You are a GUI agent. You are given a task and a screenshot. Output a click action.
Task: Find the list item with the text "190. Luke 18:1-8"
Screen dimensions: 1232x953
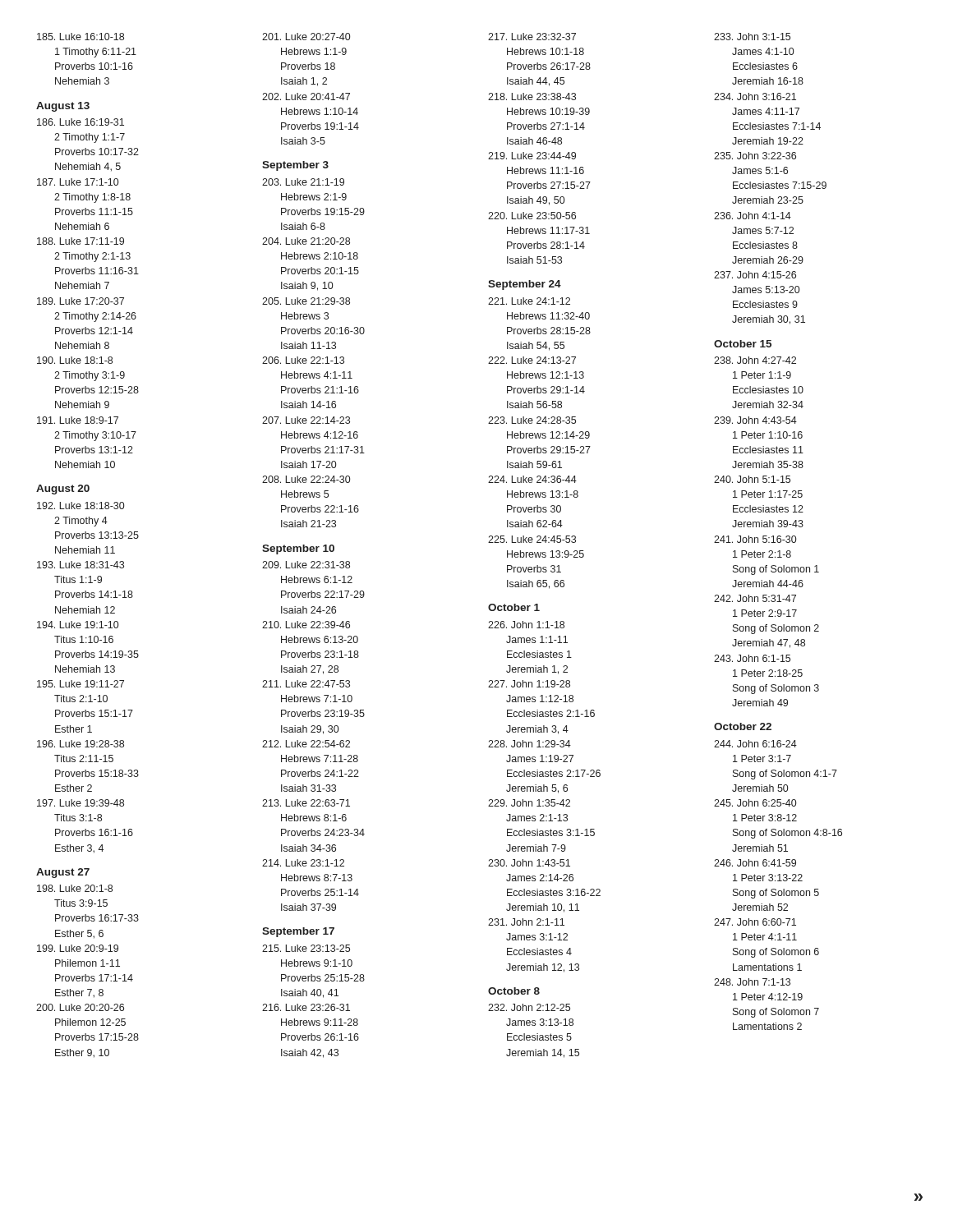point(138,383)
